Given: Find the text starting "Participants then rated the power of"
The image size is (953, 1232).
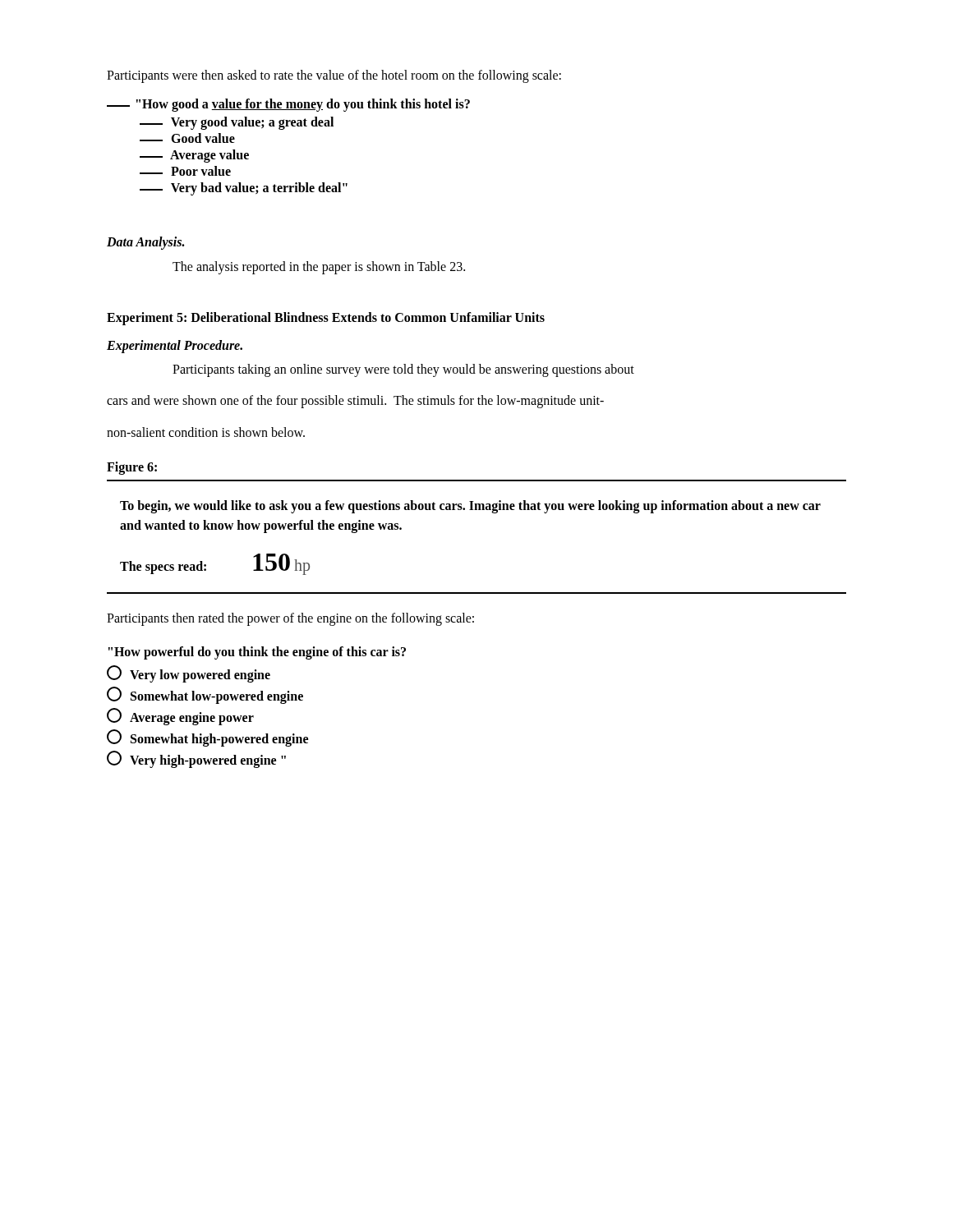Looking at the screenshot, I should (291, 618).
